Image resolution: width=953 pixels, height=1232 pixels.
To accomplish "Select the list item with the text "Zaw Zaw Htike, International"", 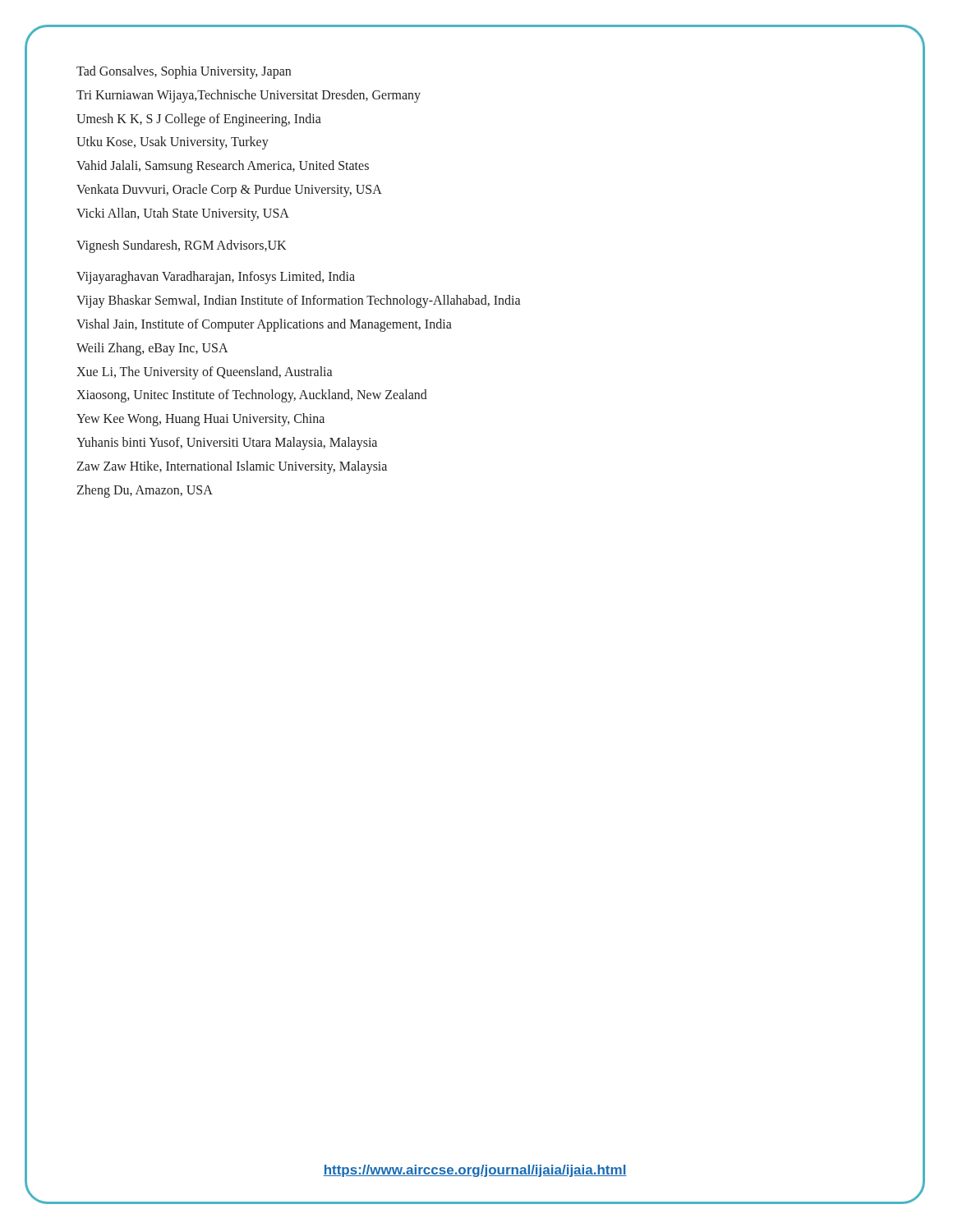I will [232, 466].
